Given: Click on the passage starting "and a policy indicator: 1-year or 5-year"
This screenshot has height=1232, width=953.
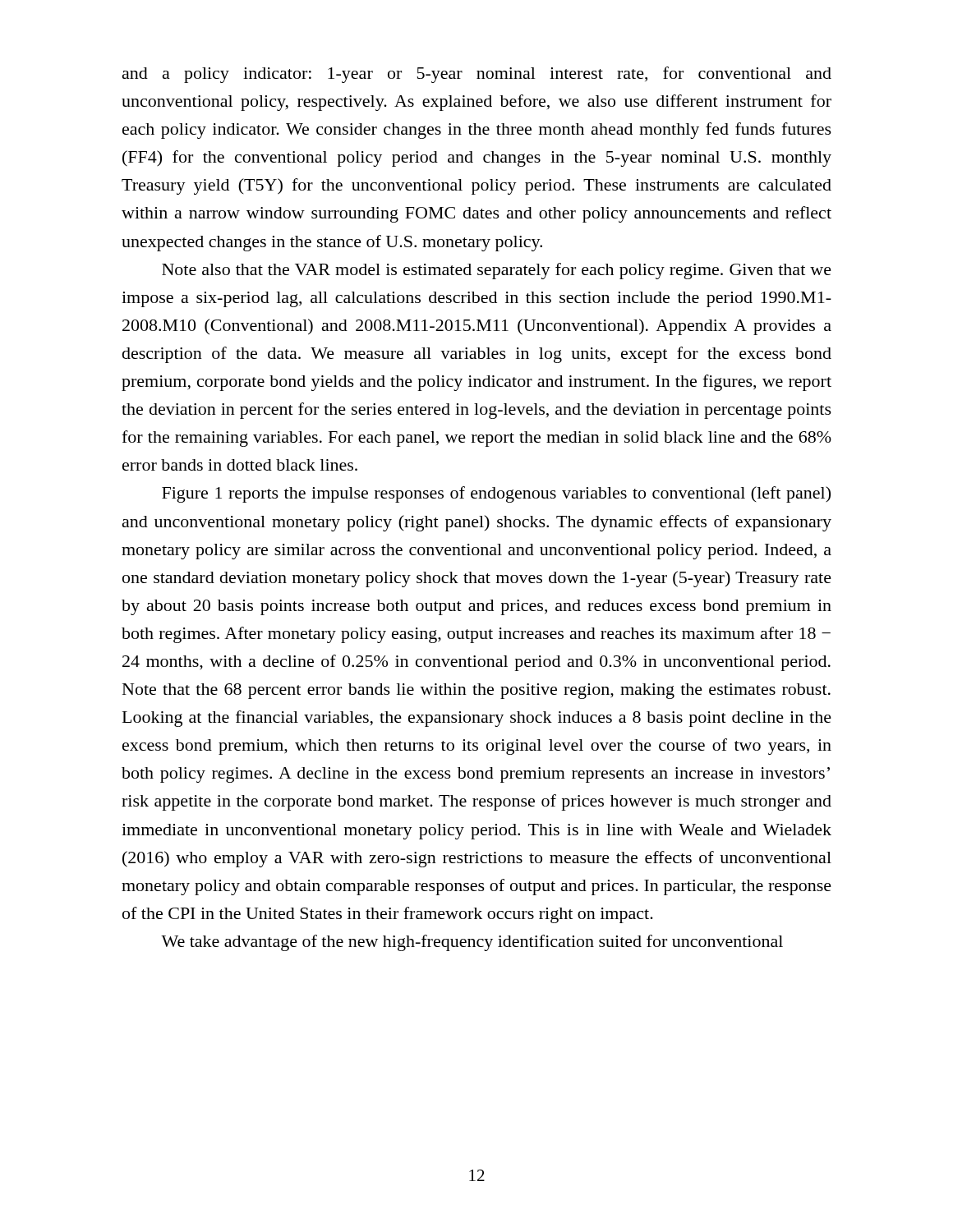Looking at the screenshot, I should 476,157.
